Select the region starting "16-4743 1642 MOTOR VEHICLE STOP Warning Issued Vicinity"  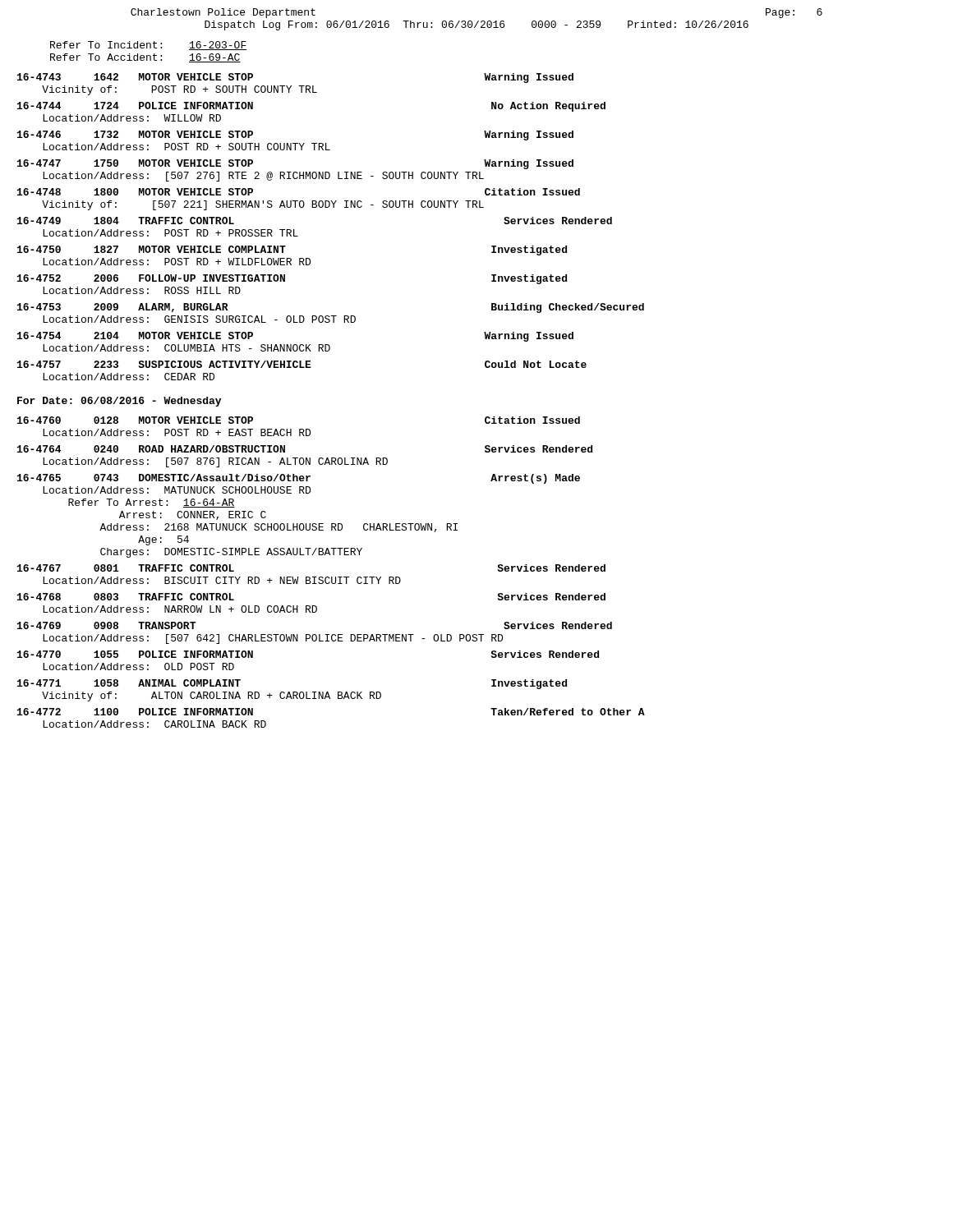click(476, 84)
